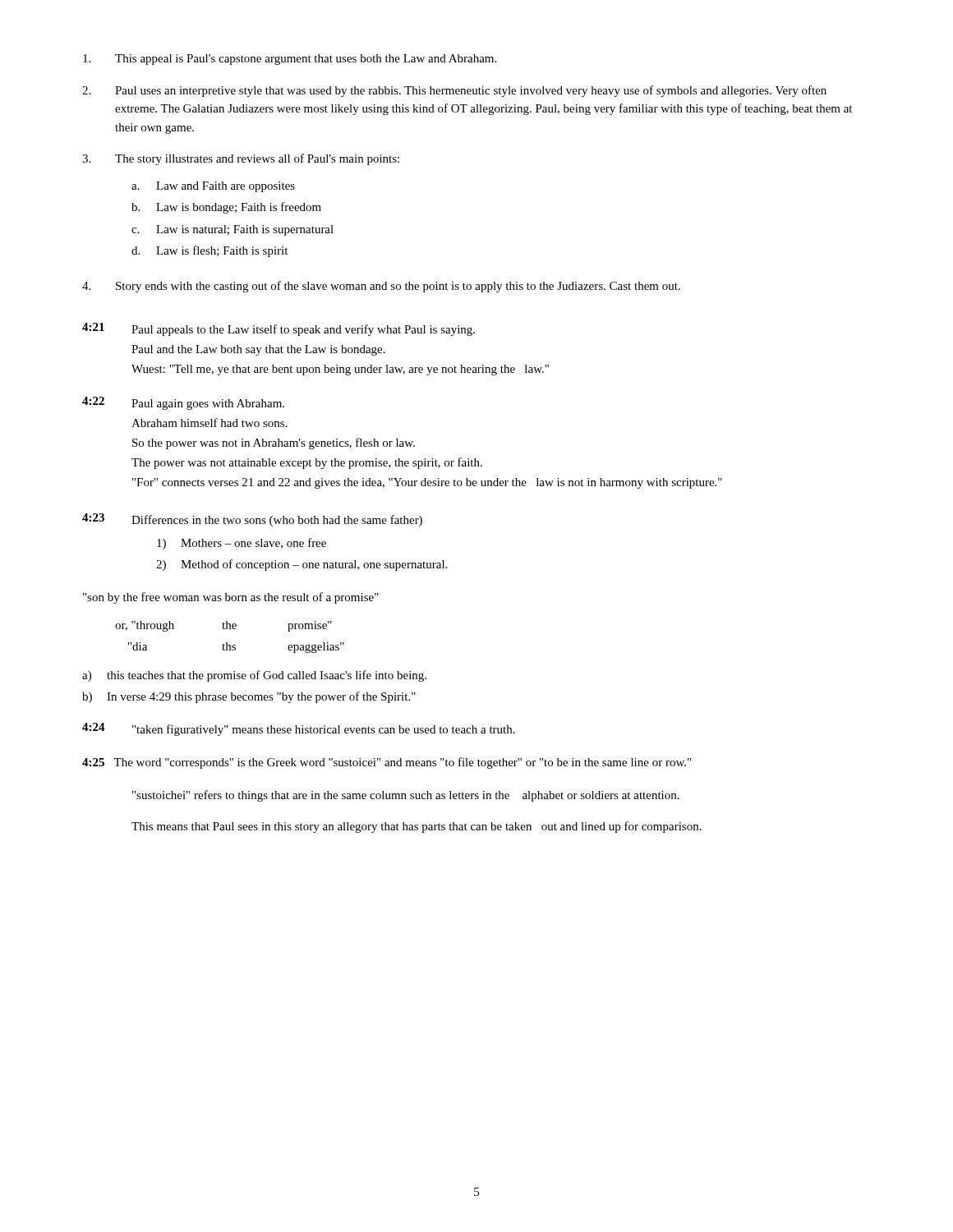This screenshot has height=1232, width=953.
Task: Locate the list item containing "4. Story ends"
Action: click(476, 286)
